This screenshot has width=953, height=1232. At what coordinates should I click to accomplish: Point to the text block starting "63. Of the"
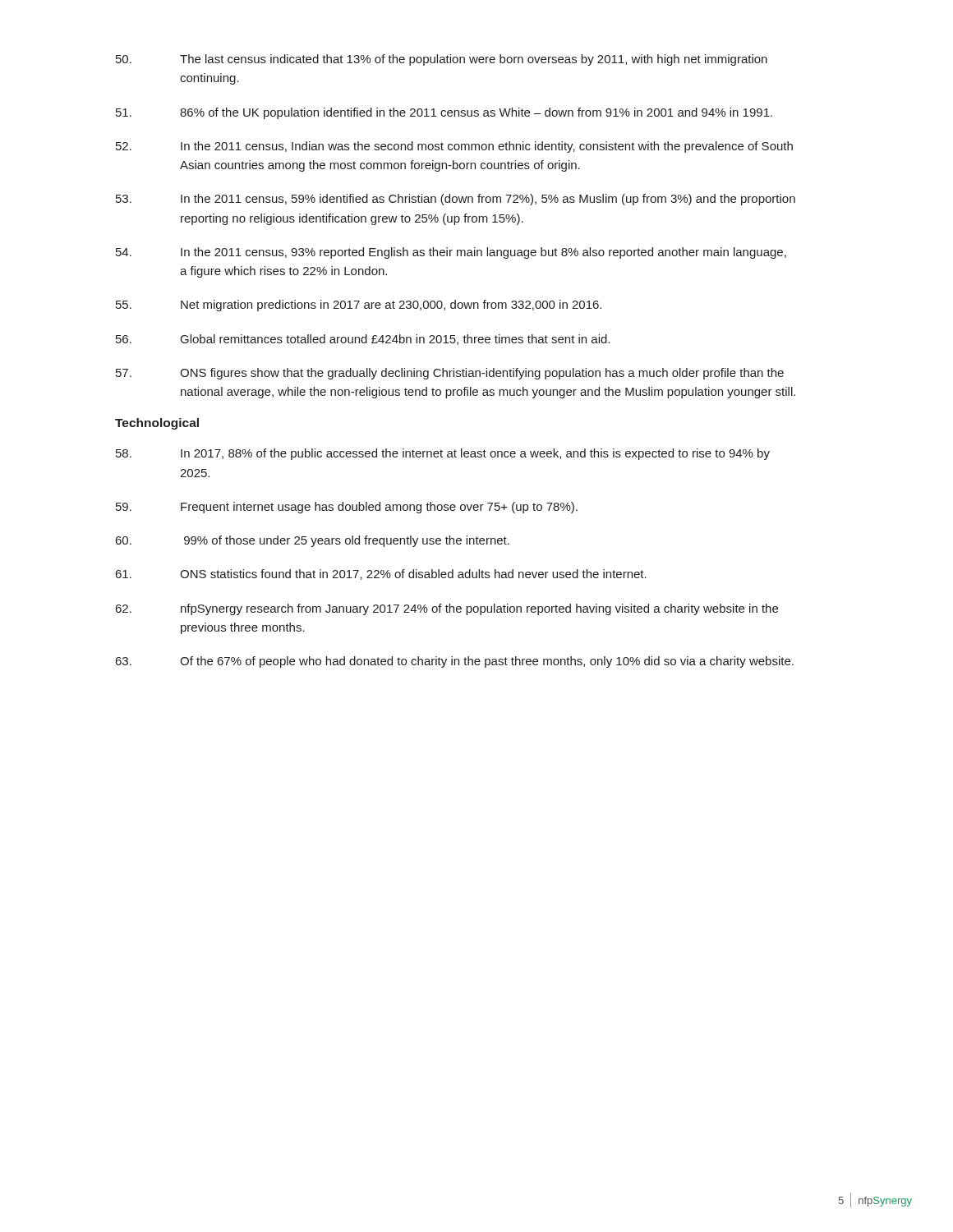pos(456,661)
